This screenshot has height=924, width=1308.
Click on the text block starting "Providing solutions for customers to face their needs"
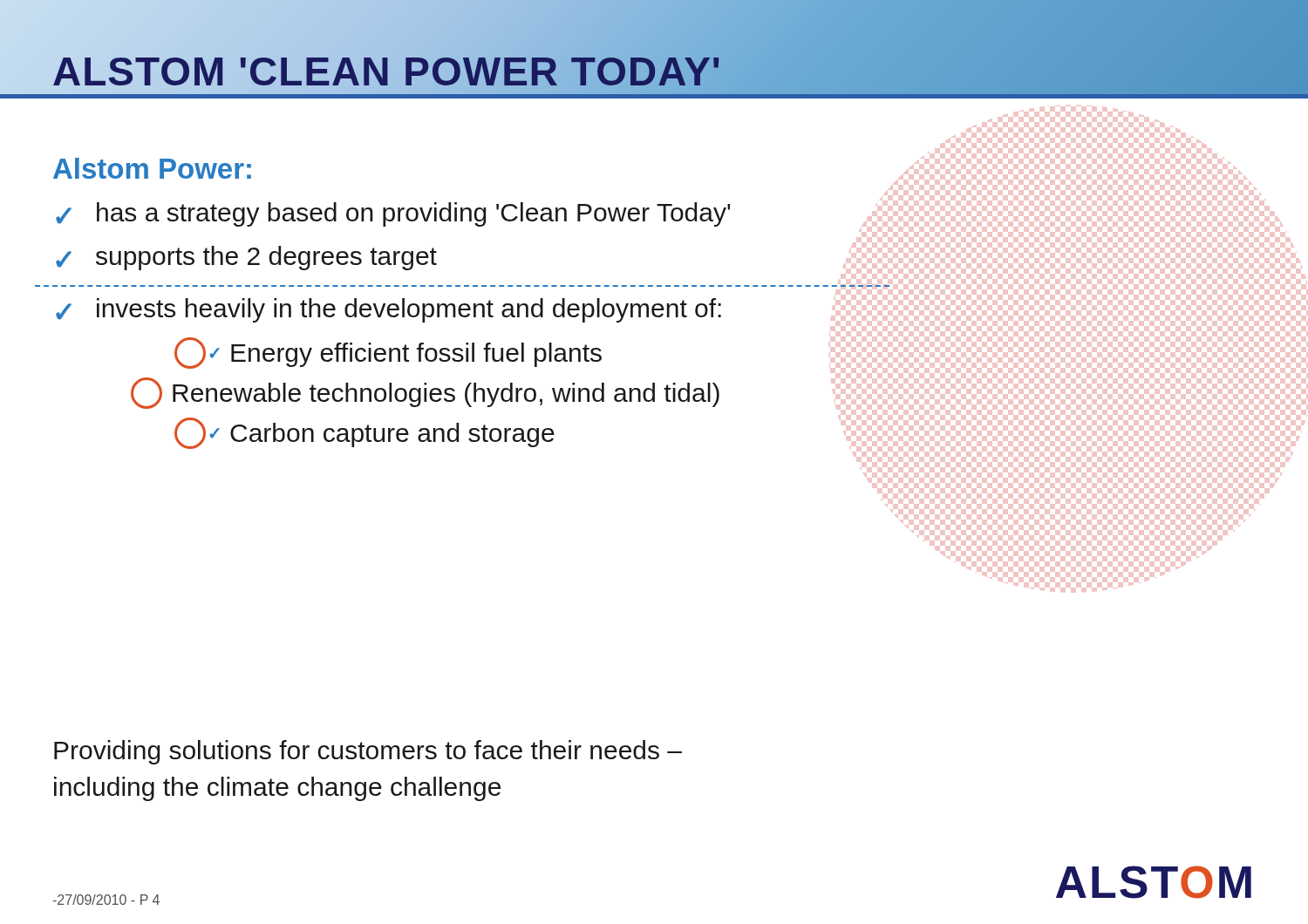click(x=367, y=768)
